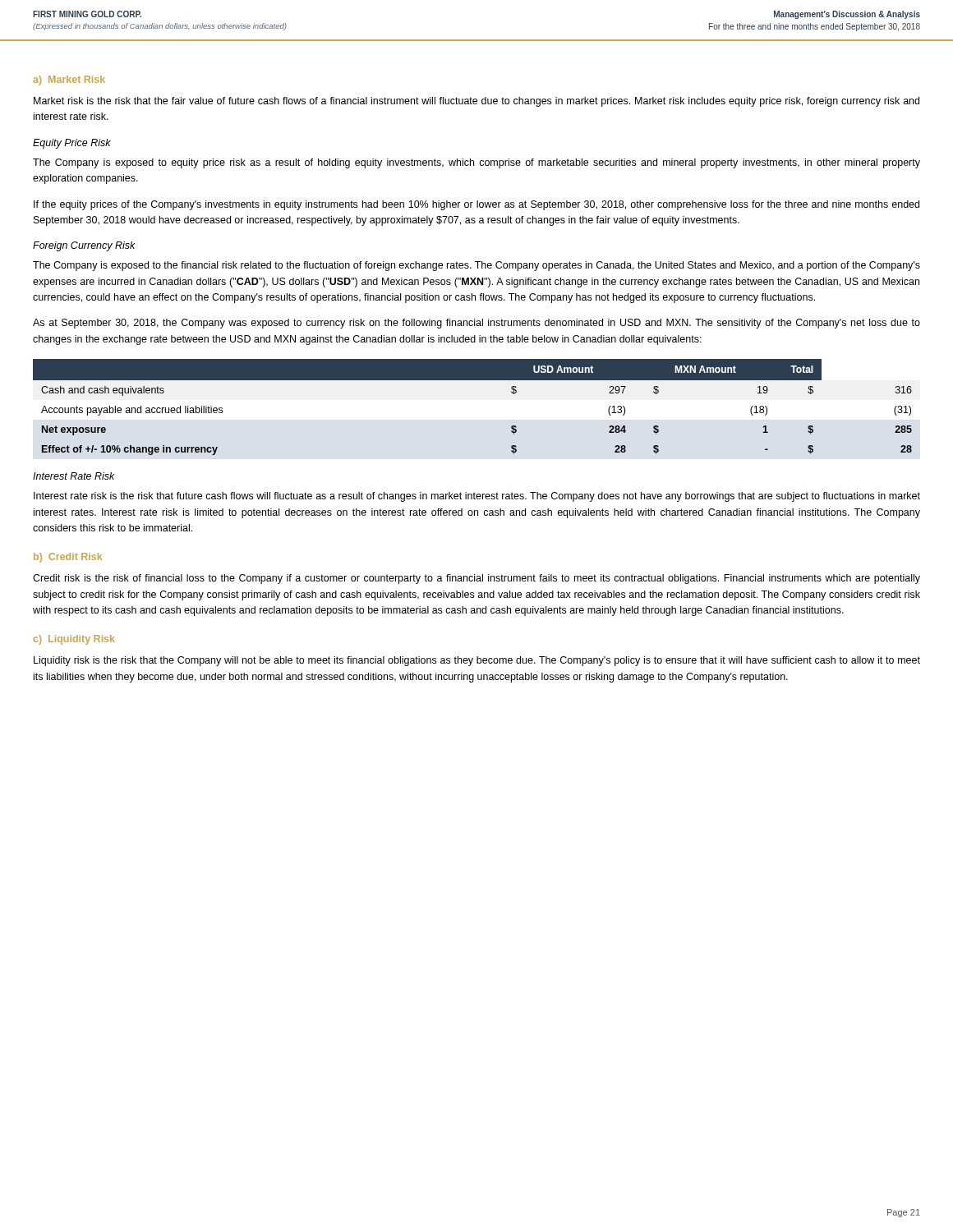Locate the text "Equity Price Risk"

pos(72,143)
